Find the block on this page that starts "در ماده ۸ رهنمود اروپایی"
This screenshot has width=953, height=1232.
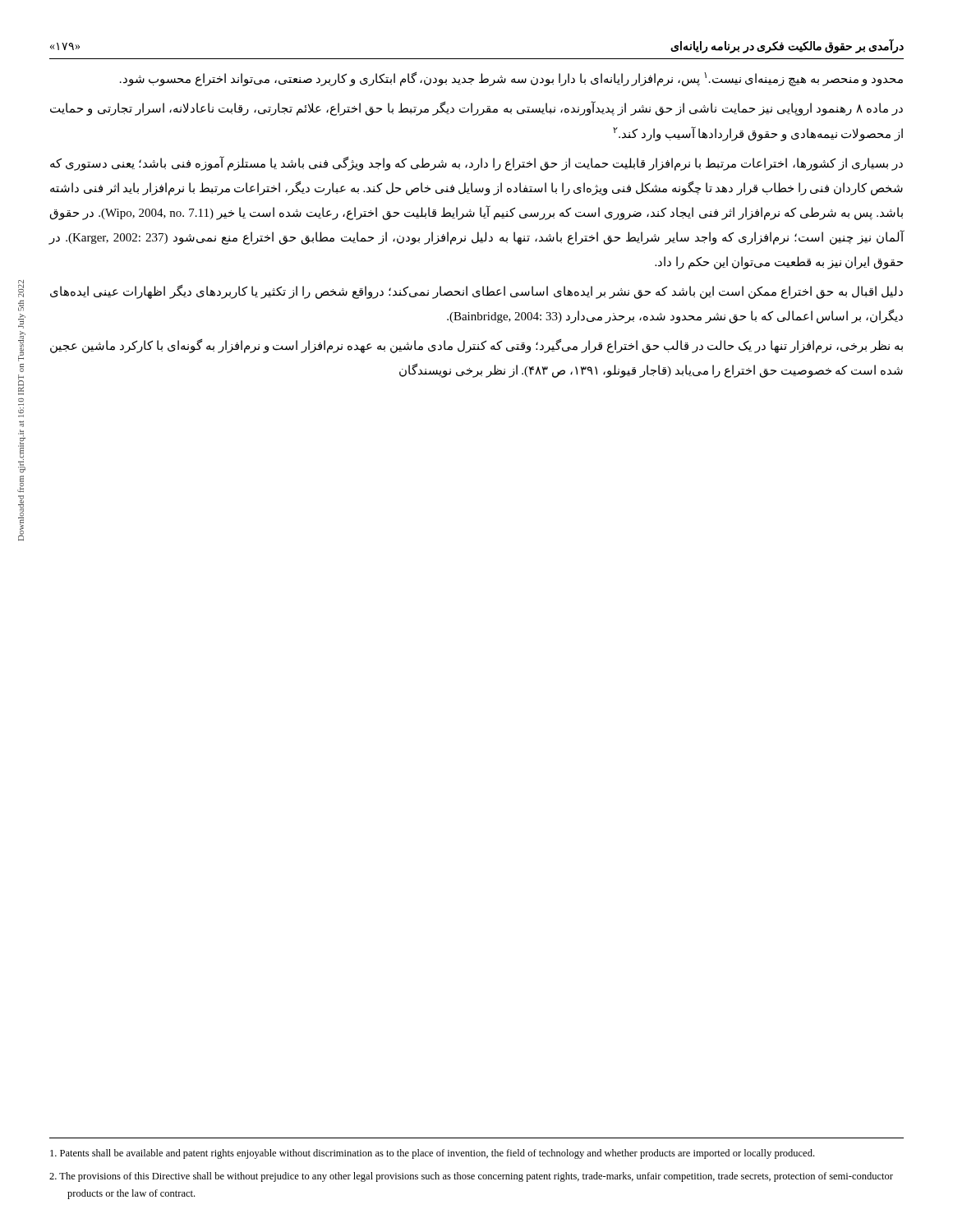click(476, 121)
